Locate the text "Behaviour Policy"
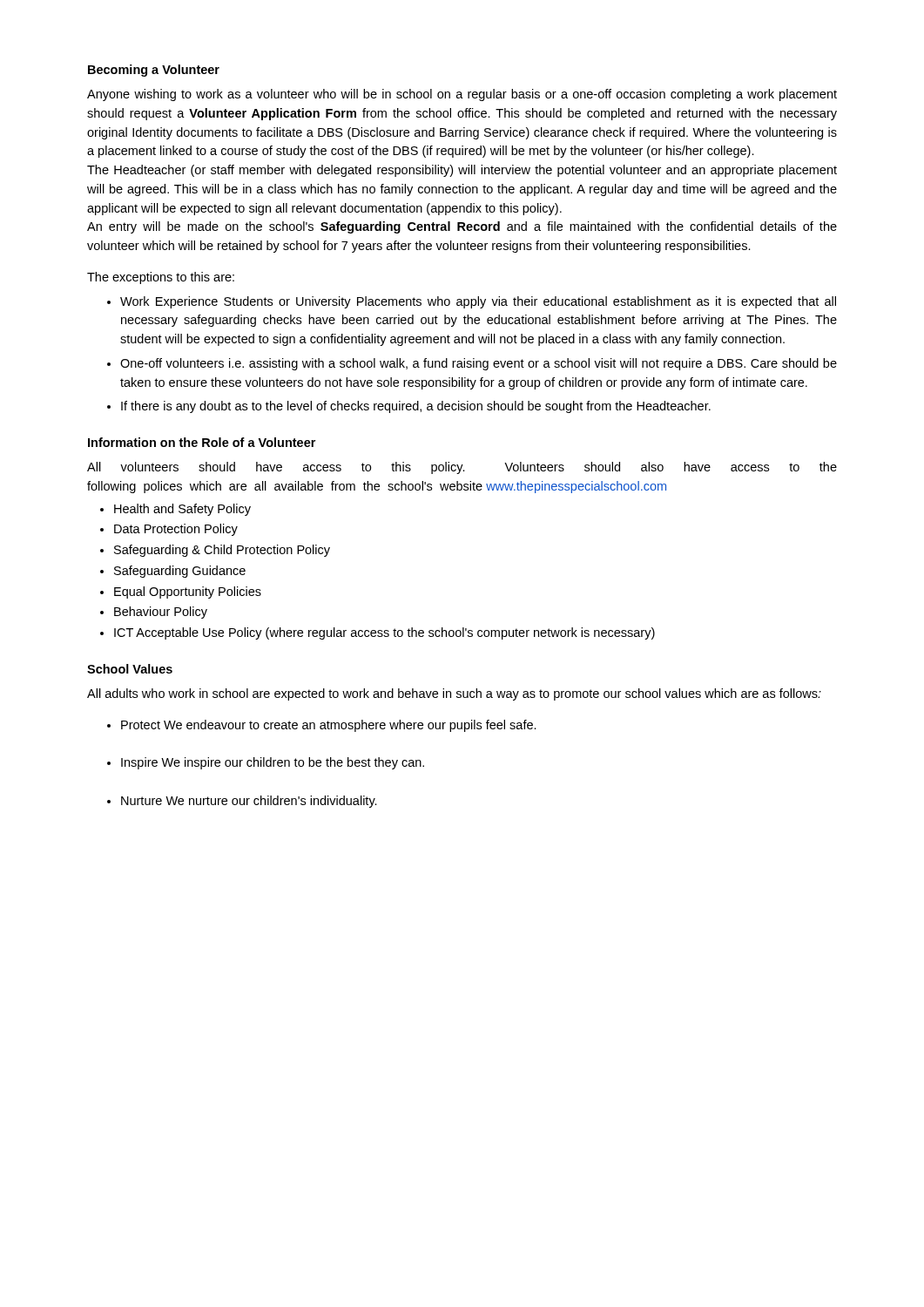924x1307 pixels. point(160,612)
